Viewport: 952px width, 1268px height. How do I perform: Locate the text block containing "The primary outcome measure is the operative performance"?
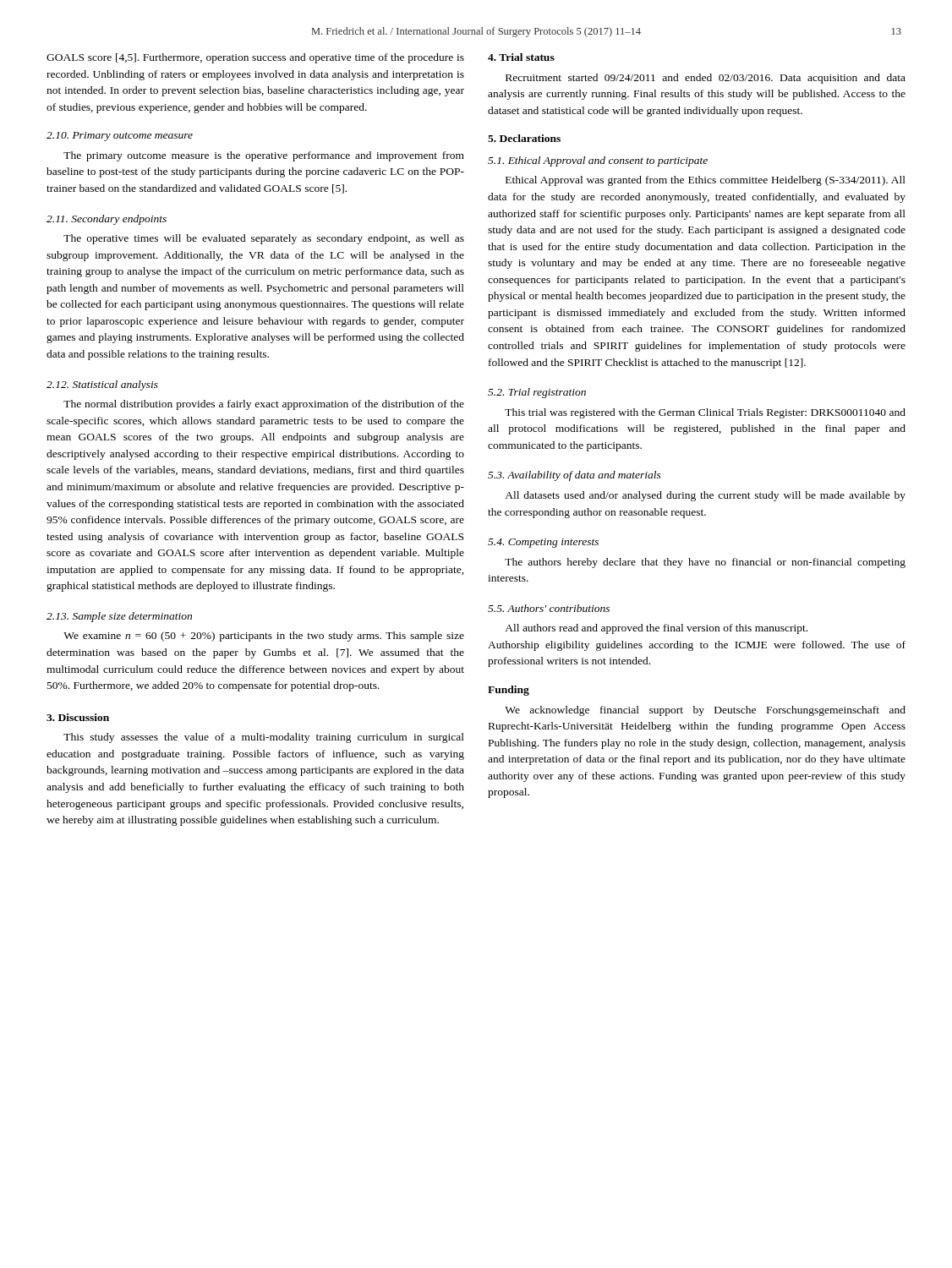(x=255, y=172)
